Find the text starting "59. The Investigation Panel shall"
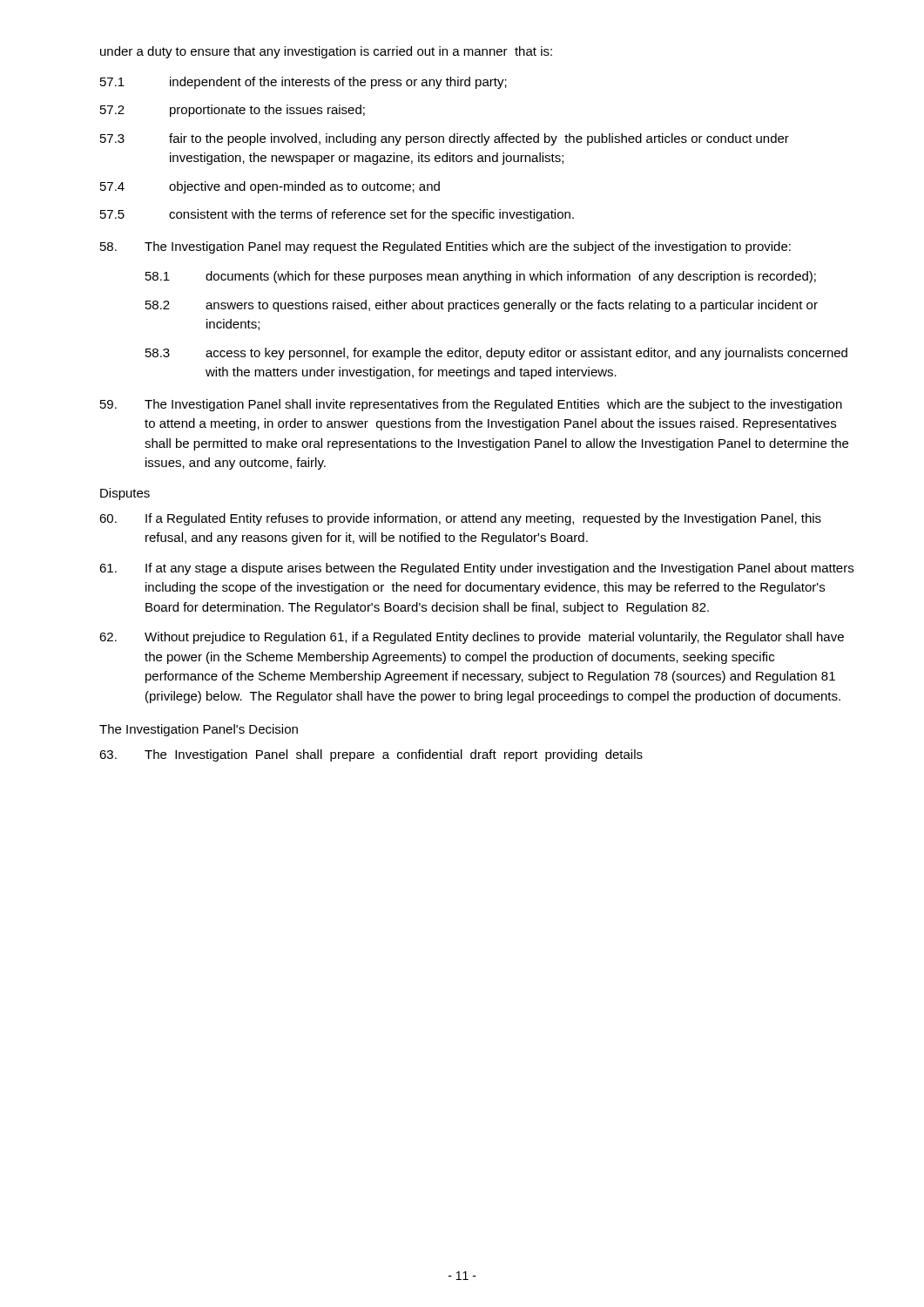This screenshot has width=924, height=1307. coord(477,434)
